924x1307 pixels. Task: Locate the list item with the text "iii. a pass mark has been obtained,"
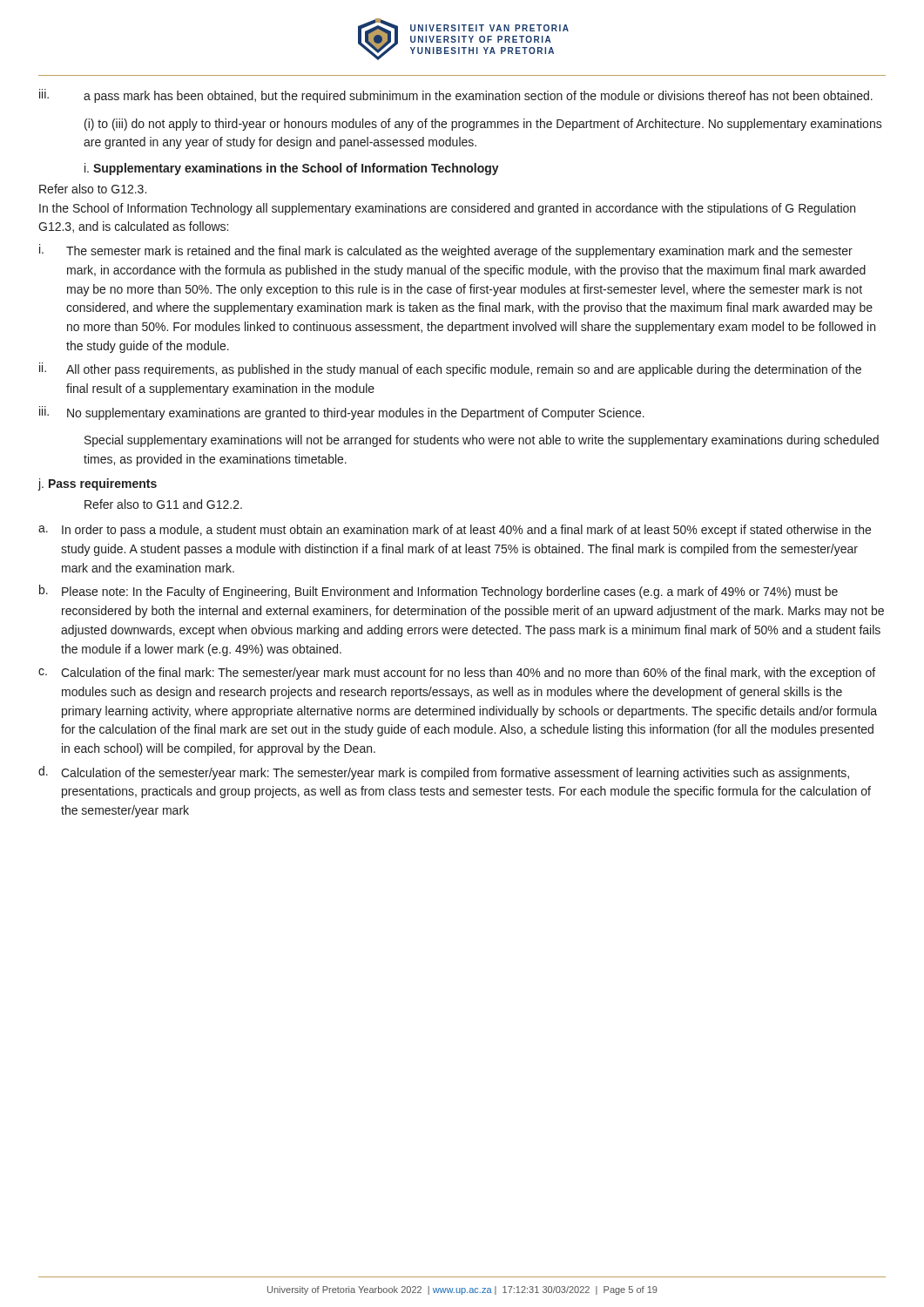click(462, 97)
